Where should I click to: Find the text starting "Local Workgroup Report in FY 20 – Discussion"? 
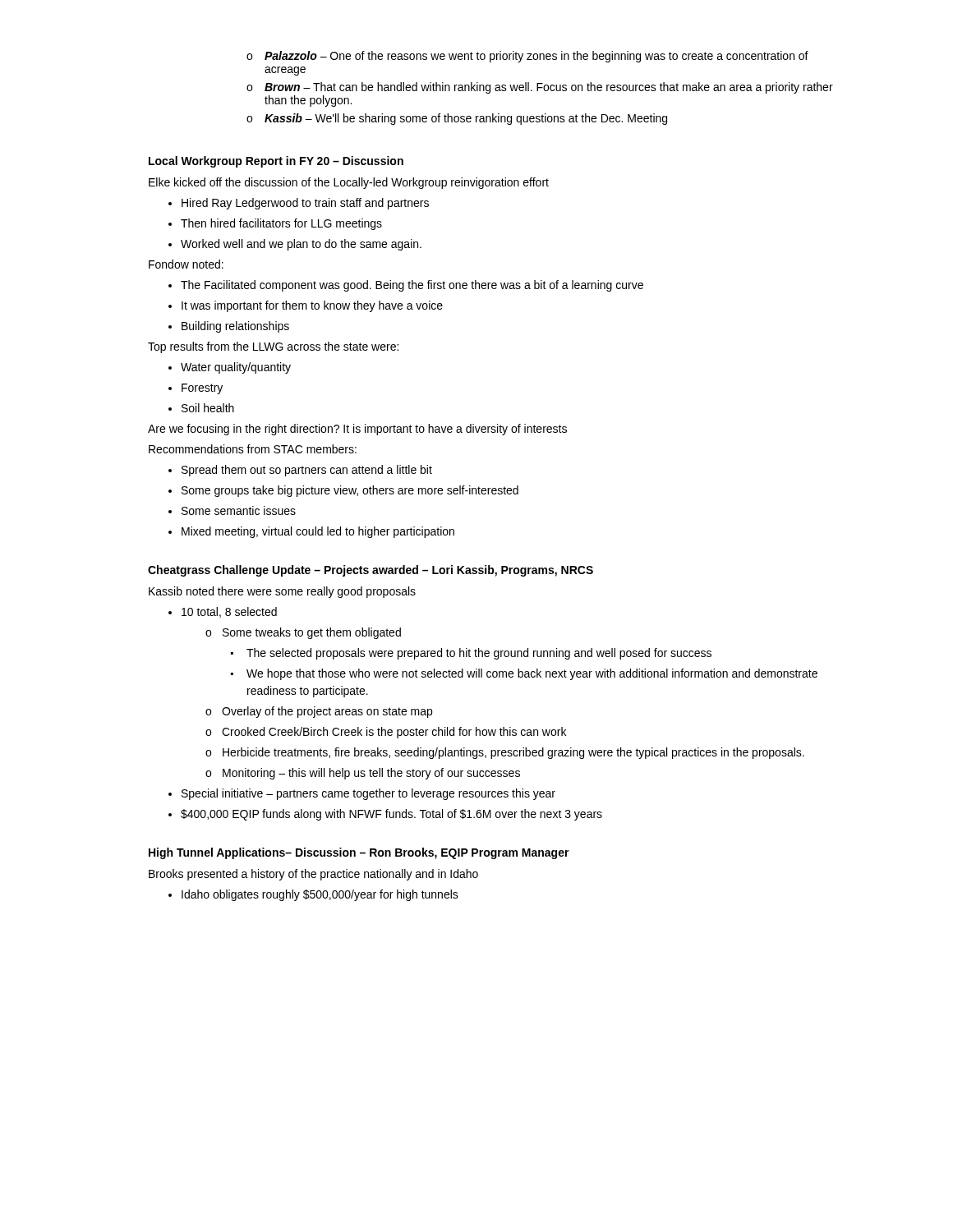click(276, 161)
